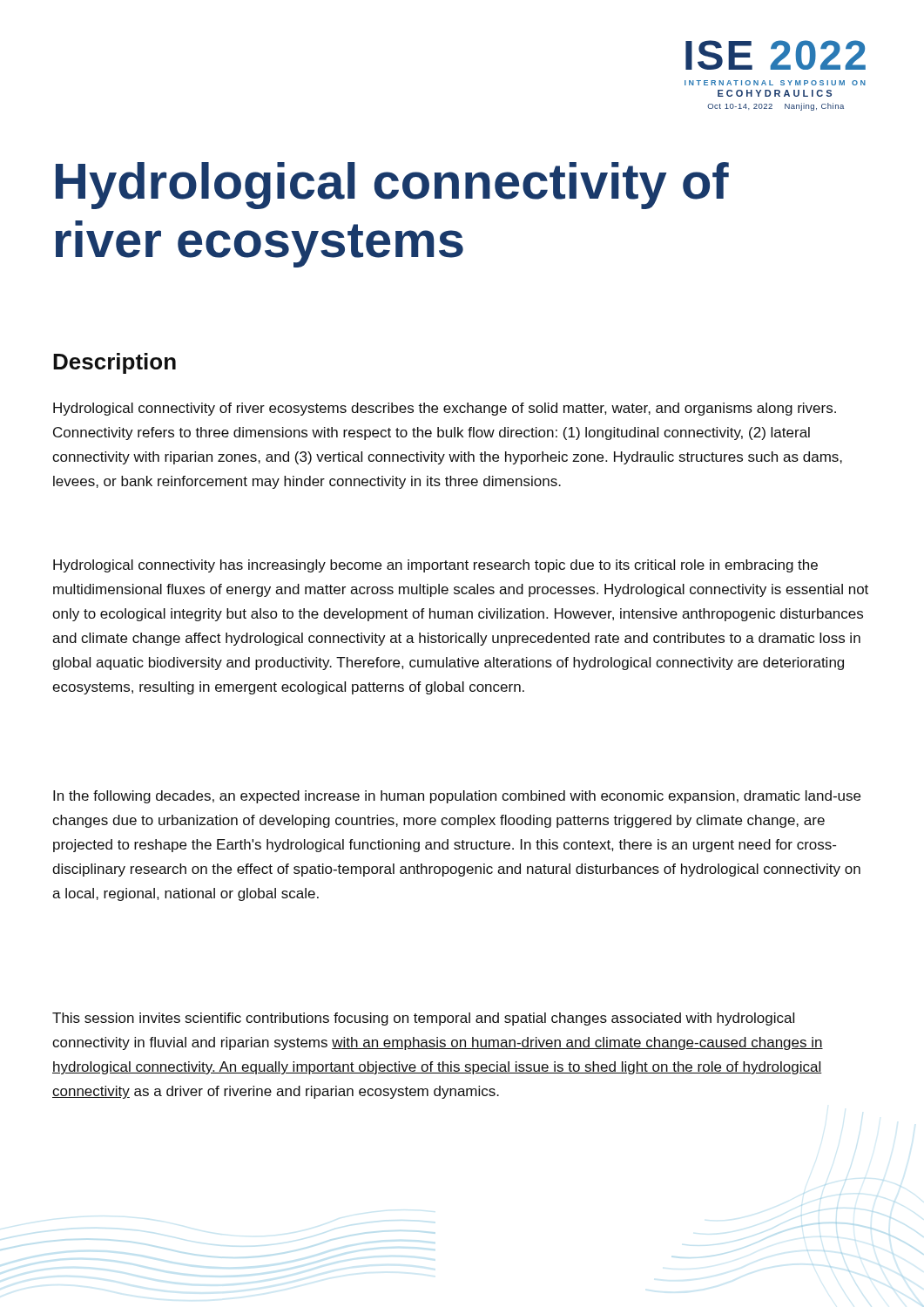Image resolution: width=924 pixels, height=1307 pixels.
Task: Select the region starting "Hydrological connectivity ofriver ecosystems"
Action: pos(462,211)
